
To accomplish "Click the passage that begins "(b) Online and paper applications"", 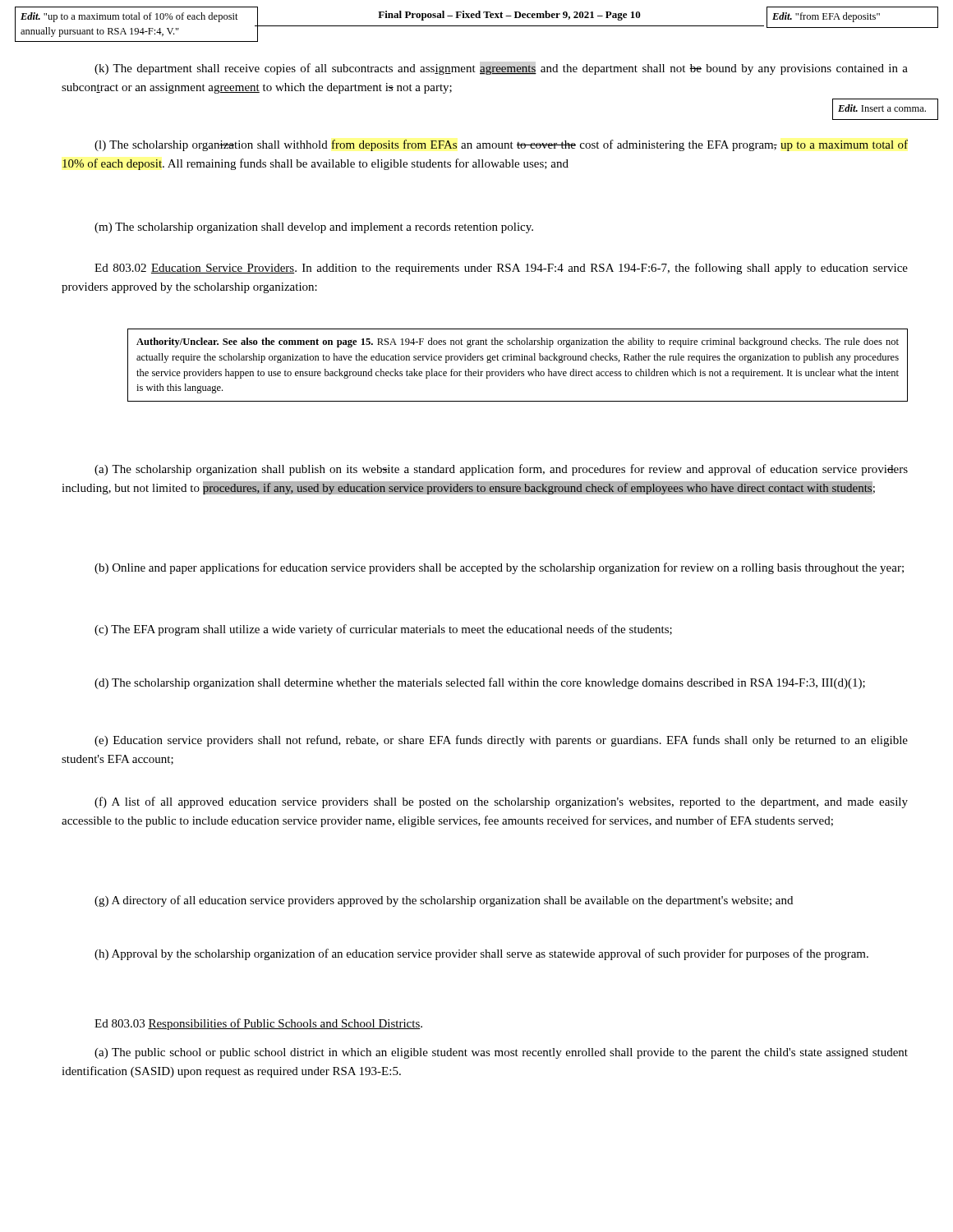I will click(x=485, y=568).
